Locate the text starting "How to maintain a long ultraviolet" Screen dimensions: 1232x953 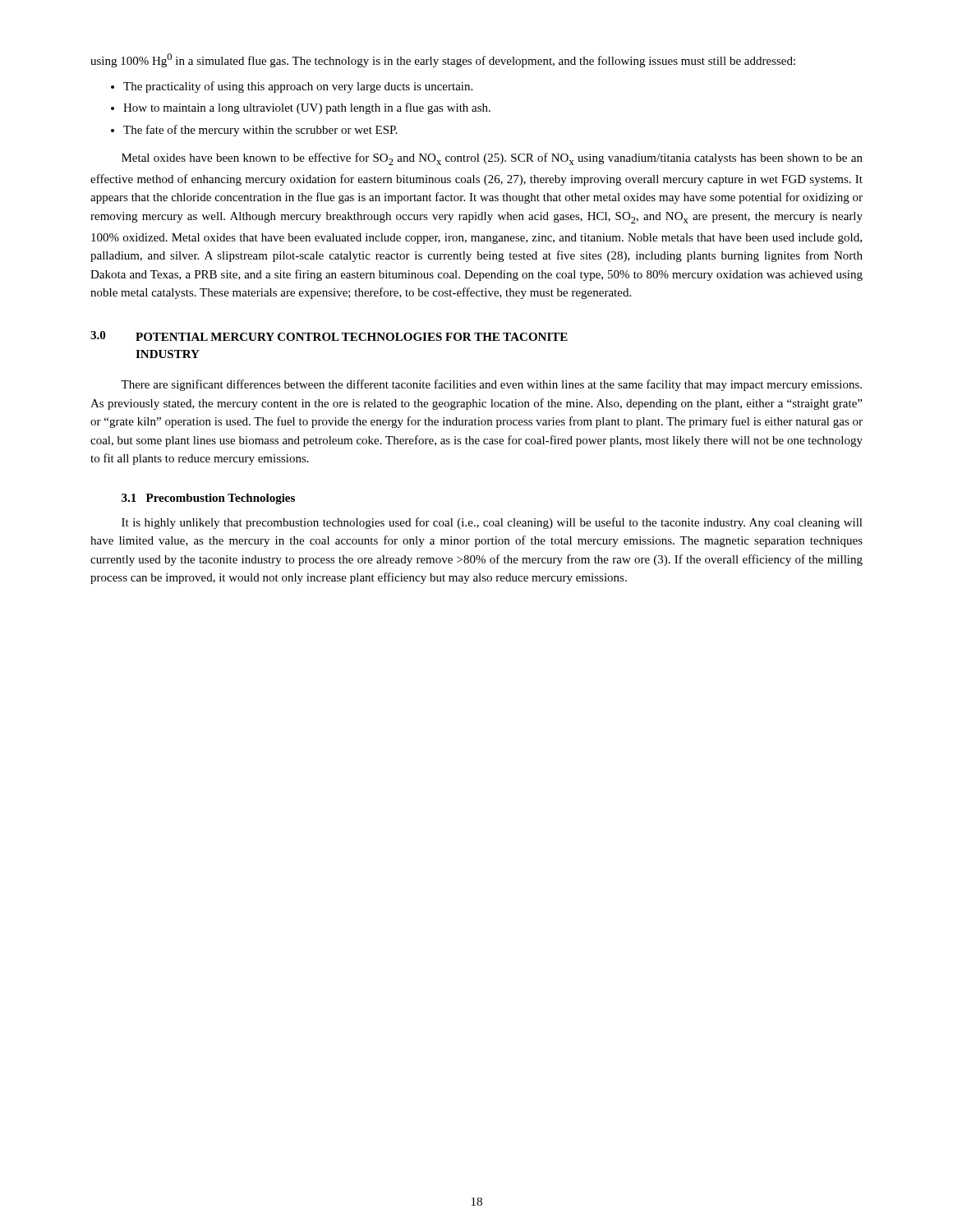pyautogui.click(x=307, y=108)
